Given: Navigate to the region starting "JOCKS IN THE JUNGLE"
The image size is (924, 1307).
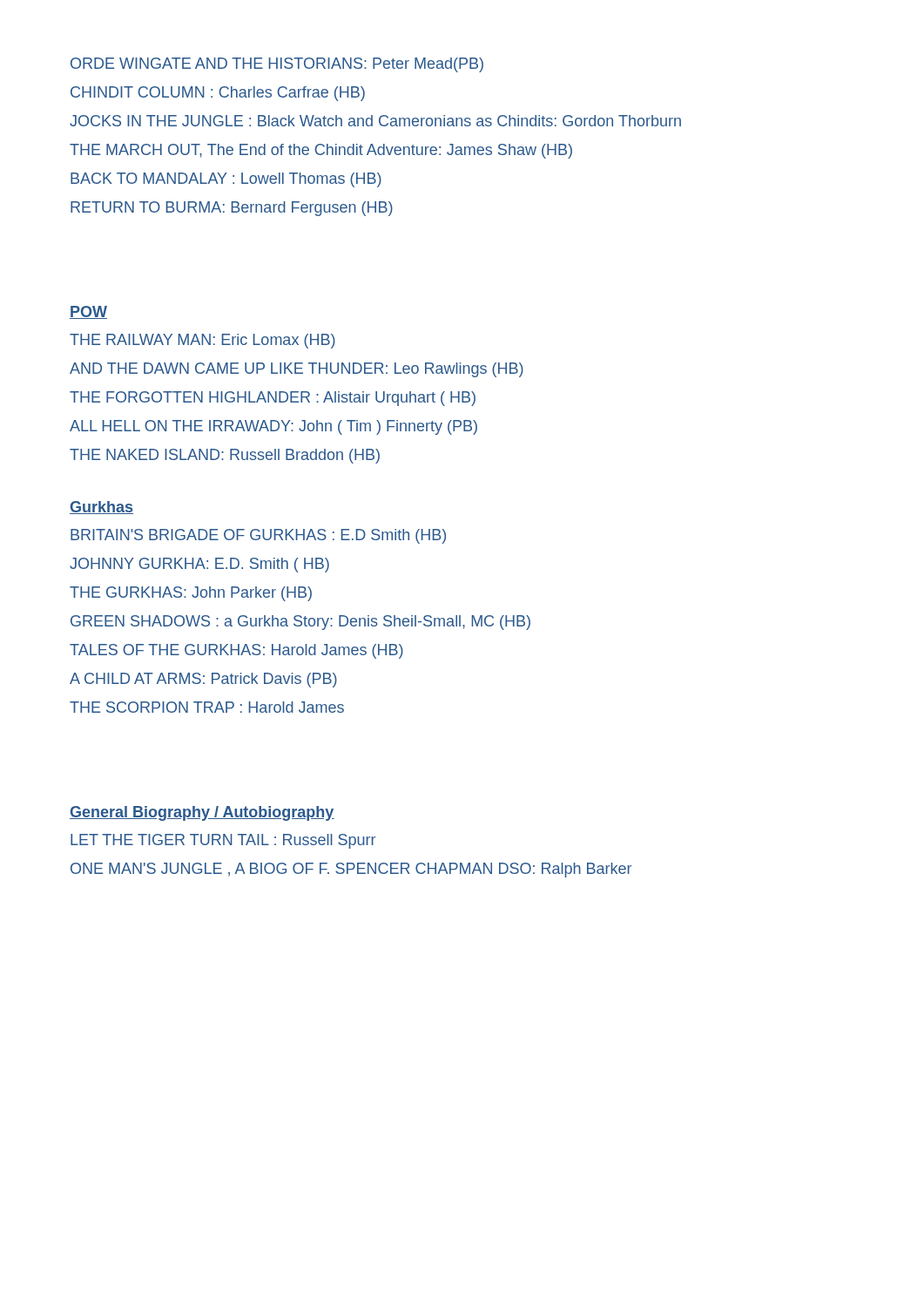Looking at the screenshot, I should coord(376,121).
